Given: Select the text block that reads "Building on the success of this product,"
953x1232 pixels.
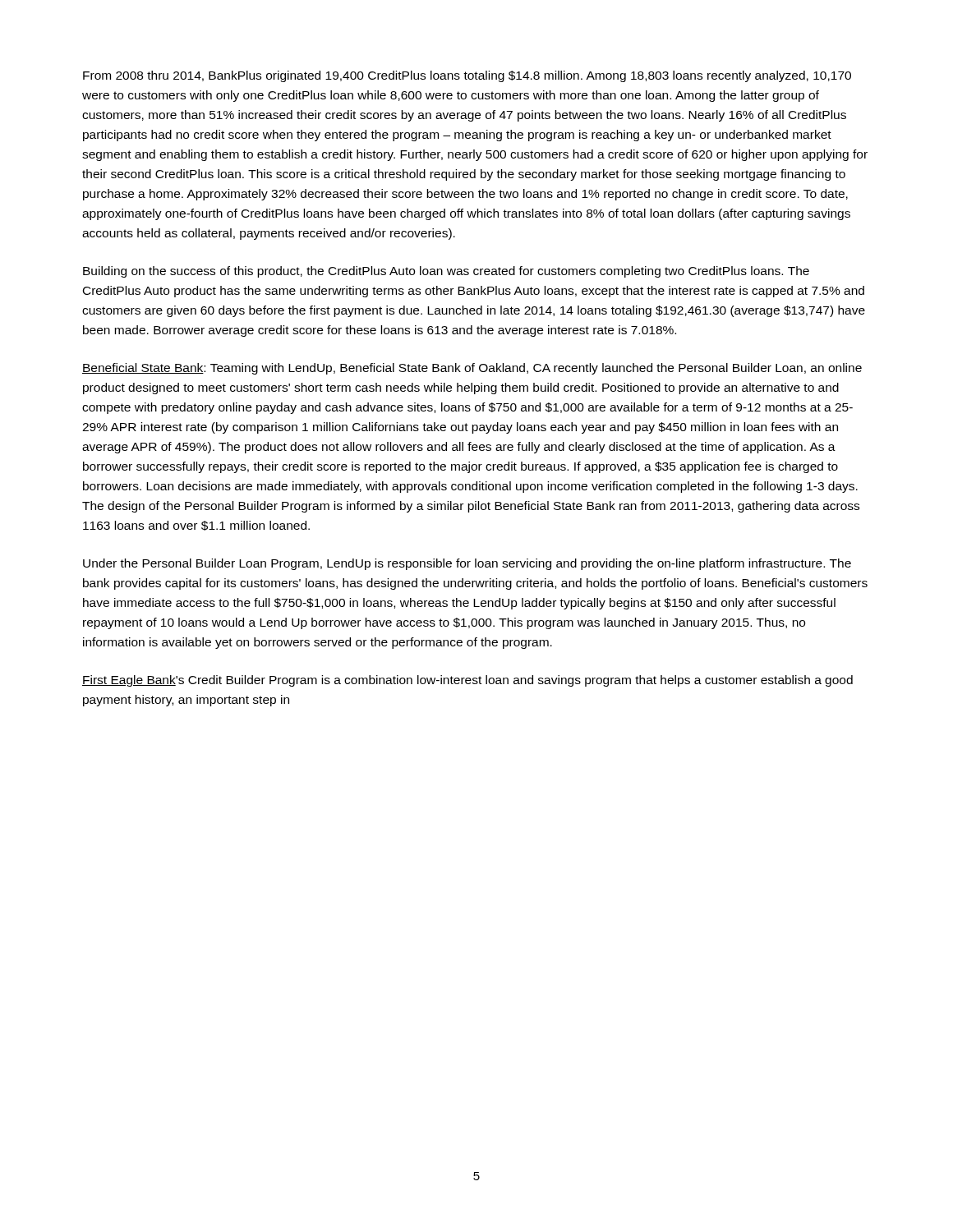Looking at the screenshot, I should point(474,300).
